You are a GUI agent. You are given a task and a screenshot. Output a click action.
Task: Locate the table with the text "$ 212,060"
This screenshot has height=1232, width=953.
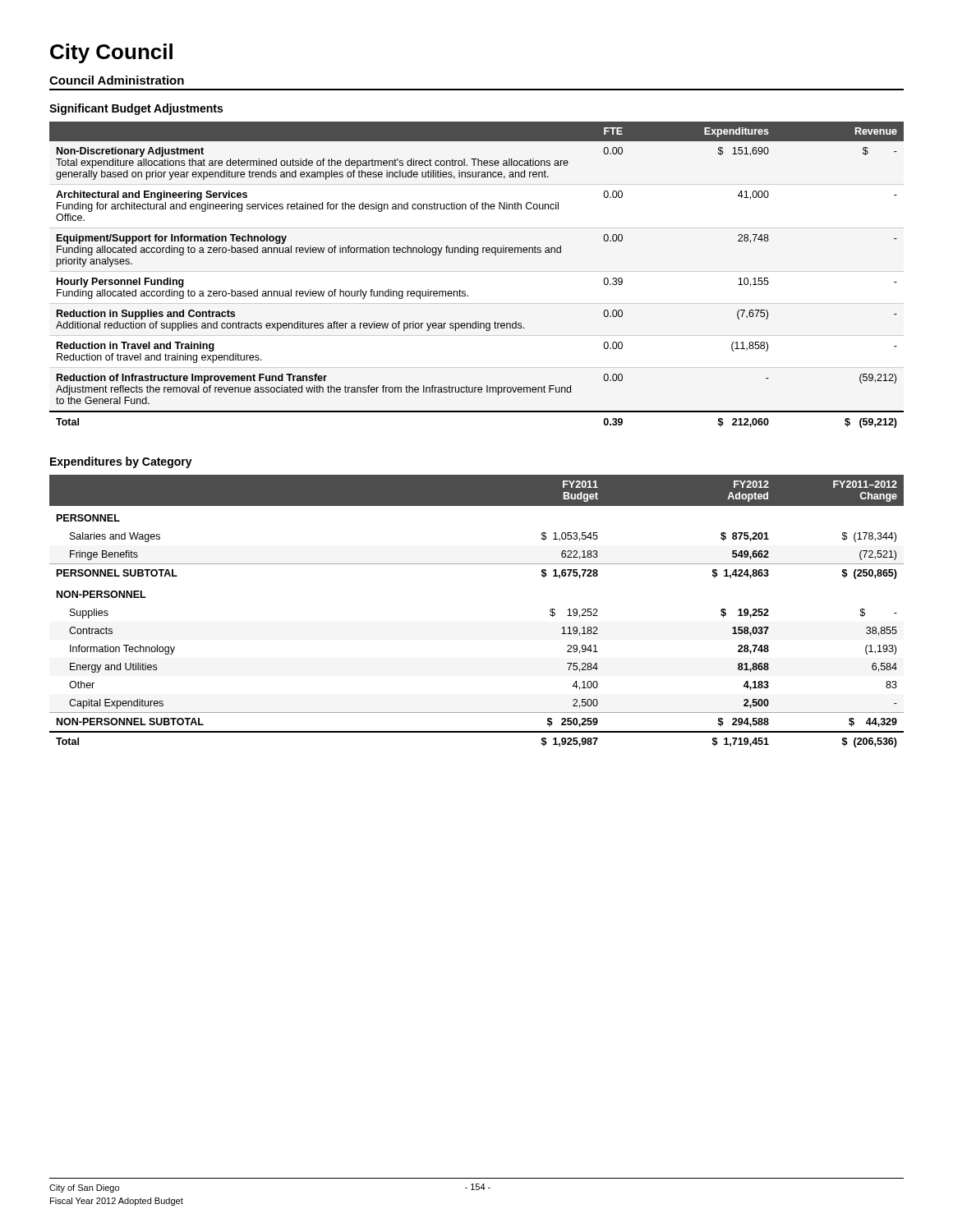pyautogui.click(x=476, y=277)
